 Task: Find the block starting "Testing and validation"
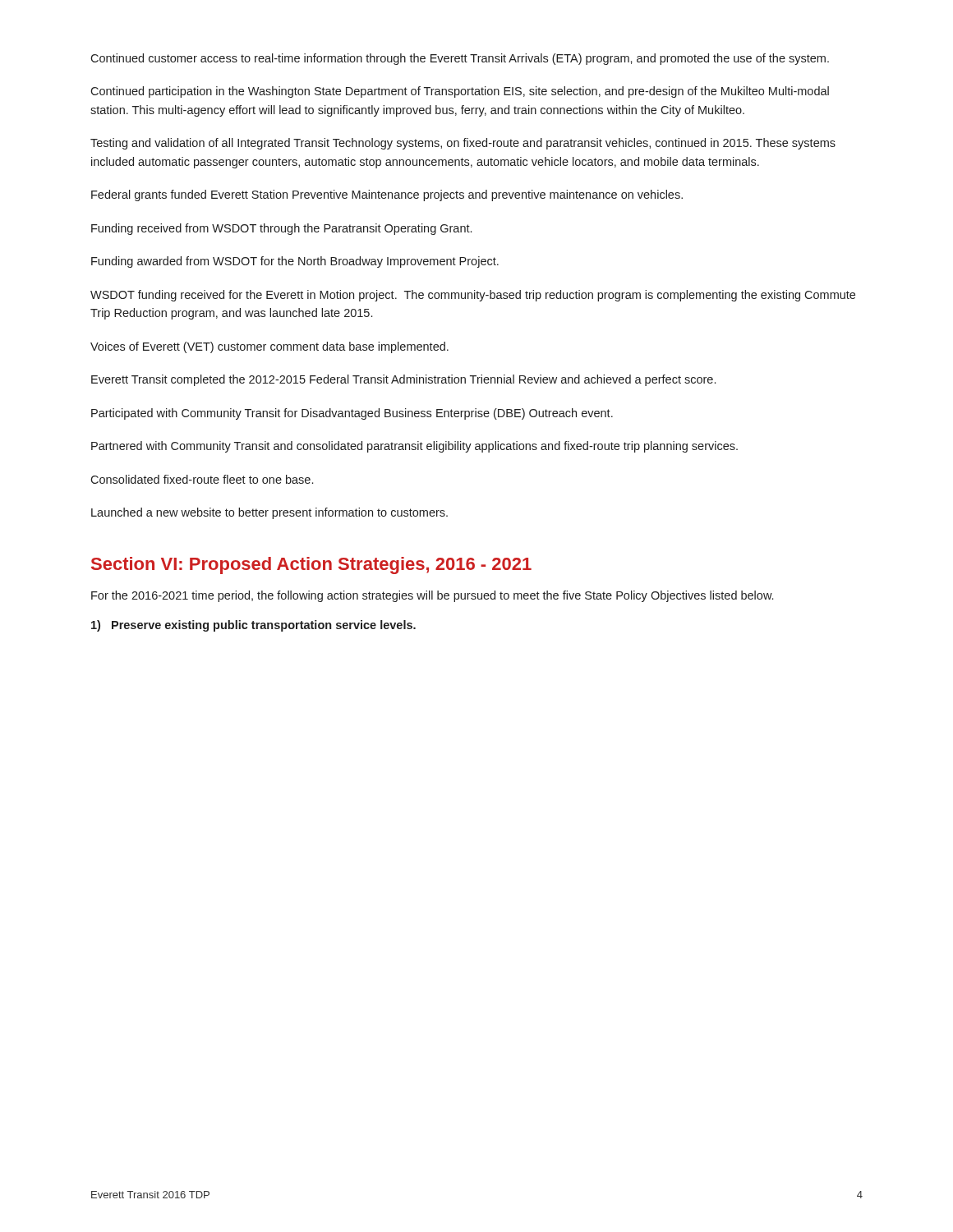[x=463, y=152]
